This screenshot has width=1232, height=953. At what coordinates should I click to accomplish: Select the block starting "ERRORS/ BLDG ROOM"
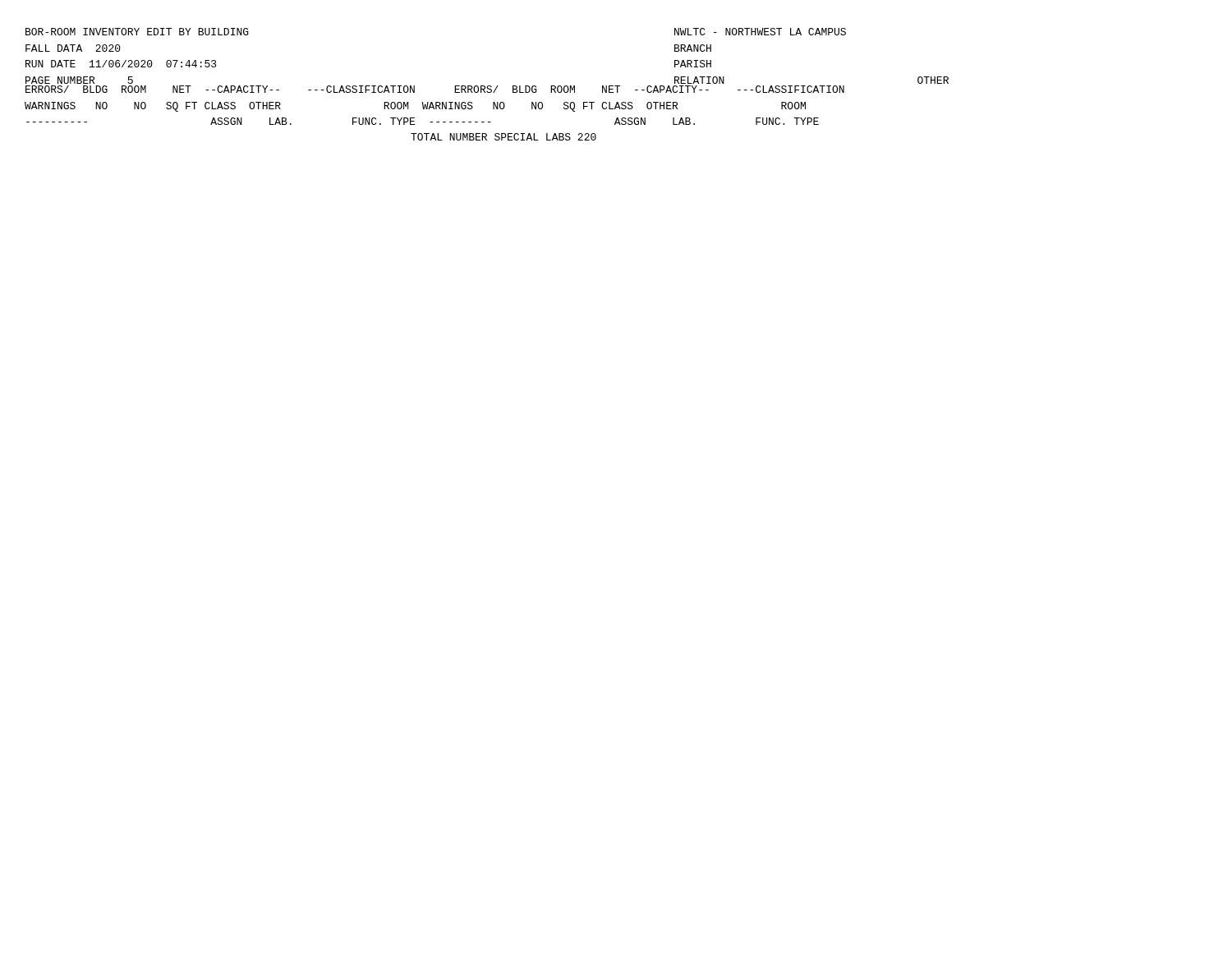tap(435, 106)
